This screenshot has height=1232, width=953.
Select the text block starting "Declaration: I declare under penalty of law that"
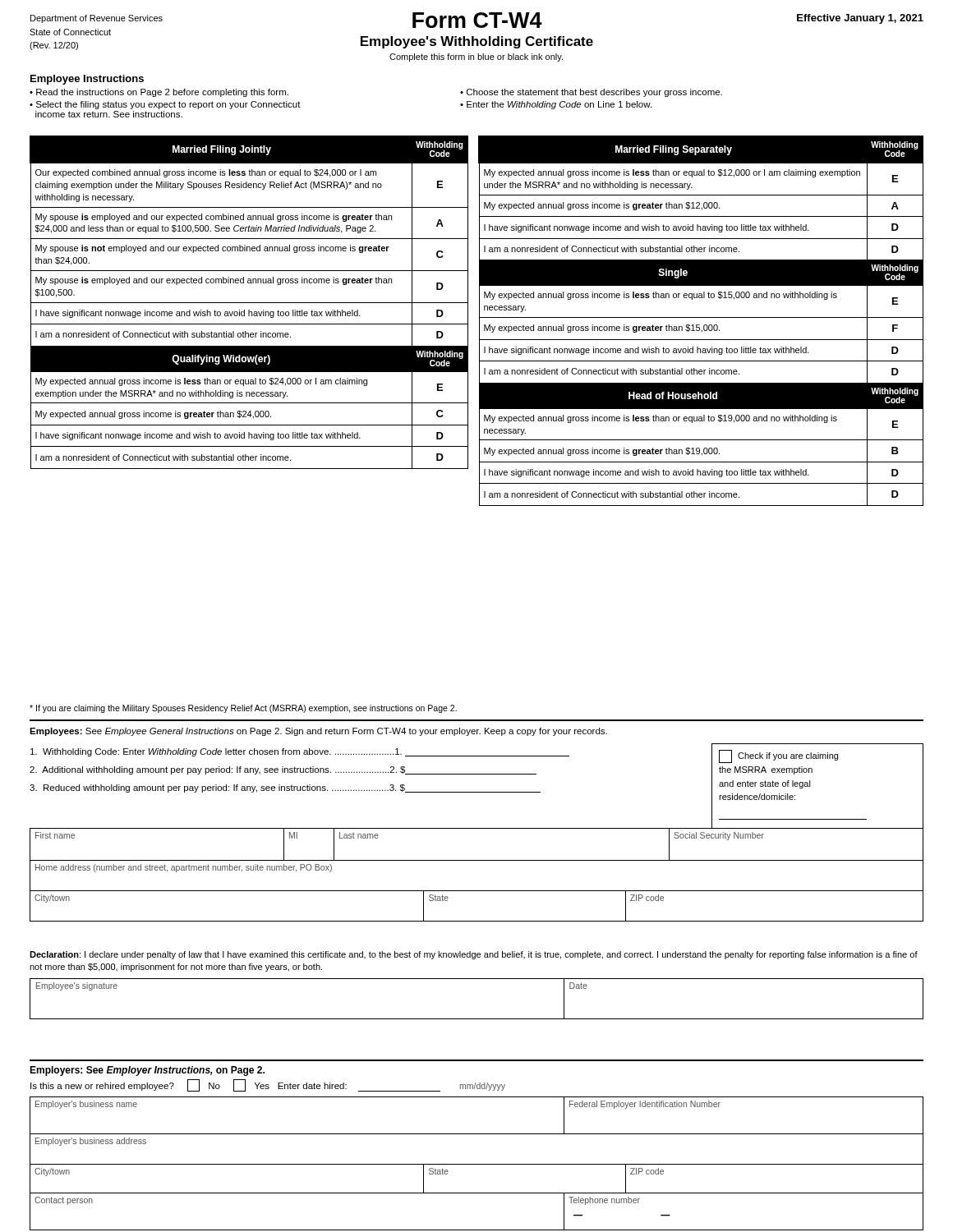click(473, 961)
